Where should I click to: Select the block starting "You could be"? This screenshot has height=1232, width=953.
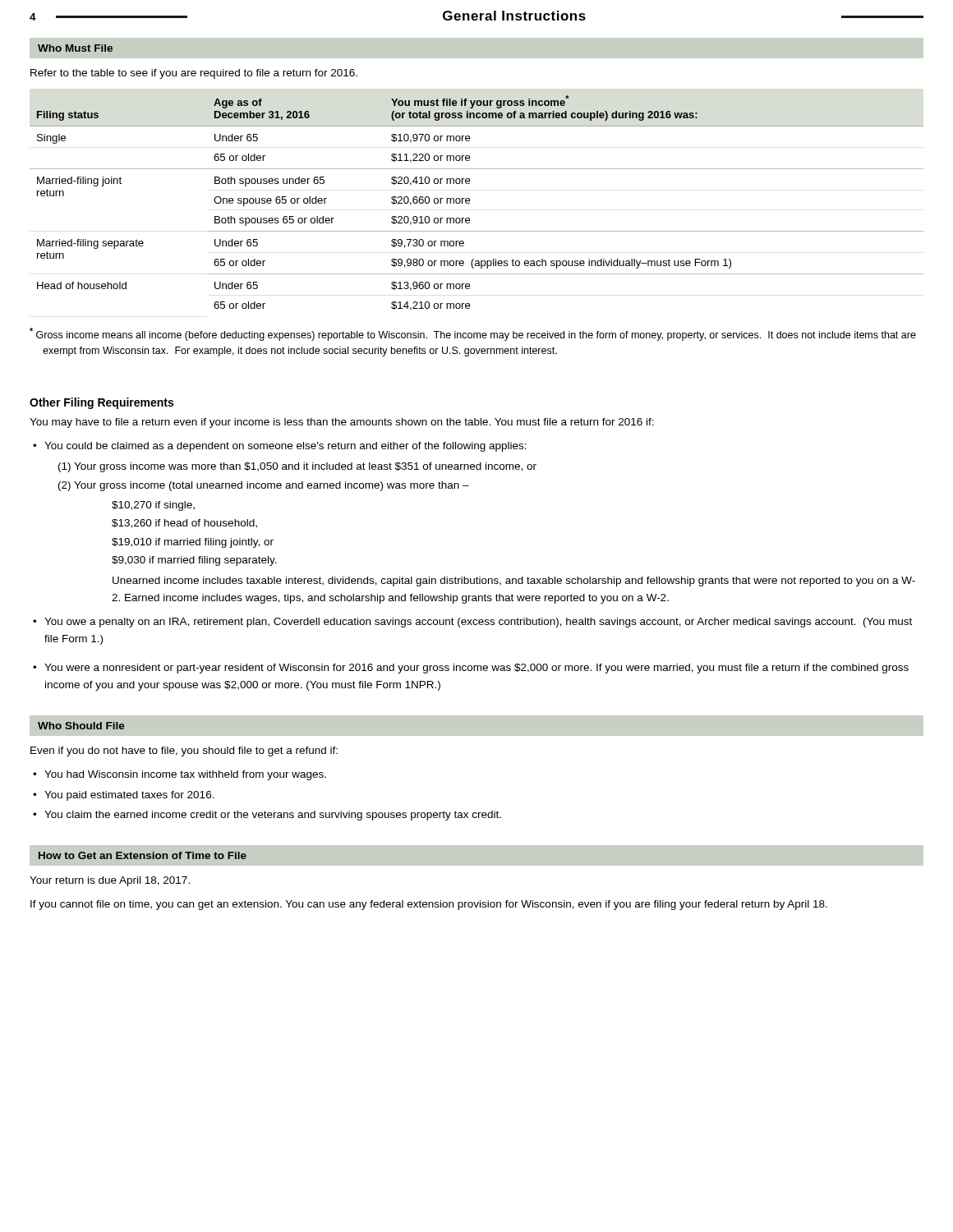[x=286, y=446]
